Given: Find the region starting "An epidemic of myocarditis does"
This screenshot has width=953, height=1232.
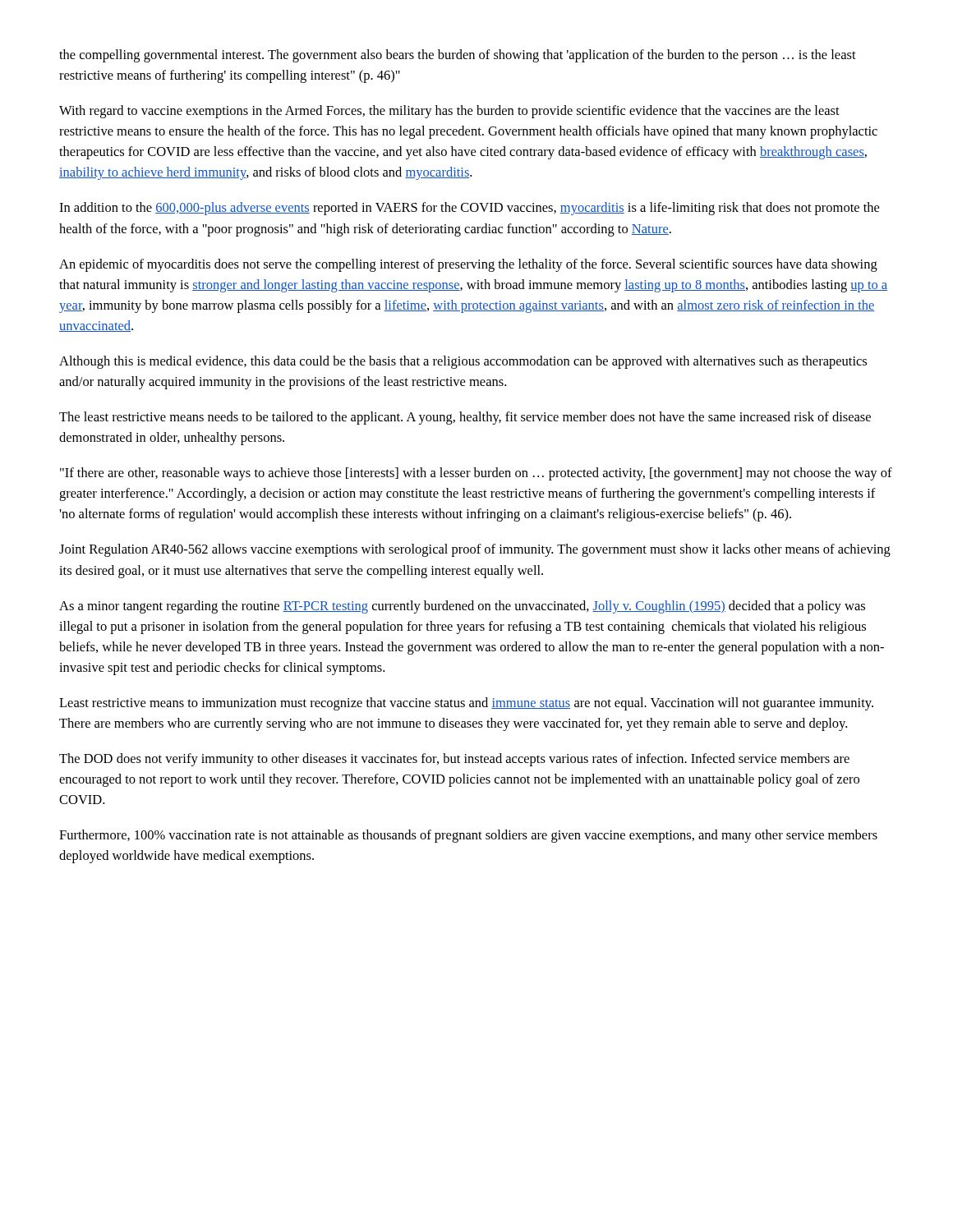Looking at the screenshot, I should [x=473, y=295].
